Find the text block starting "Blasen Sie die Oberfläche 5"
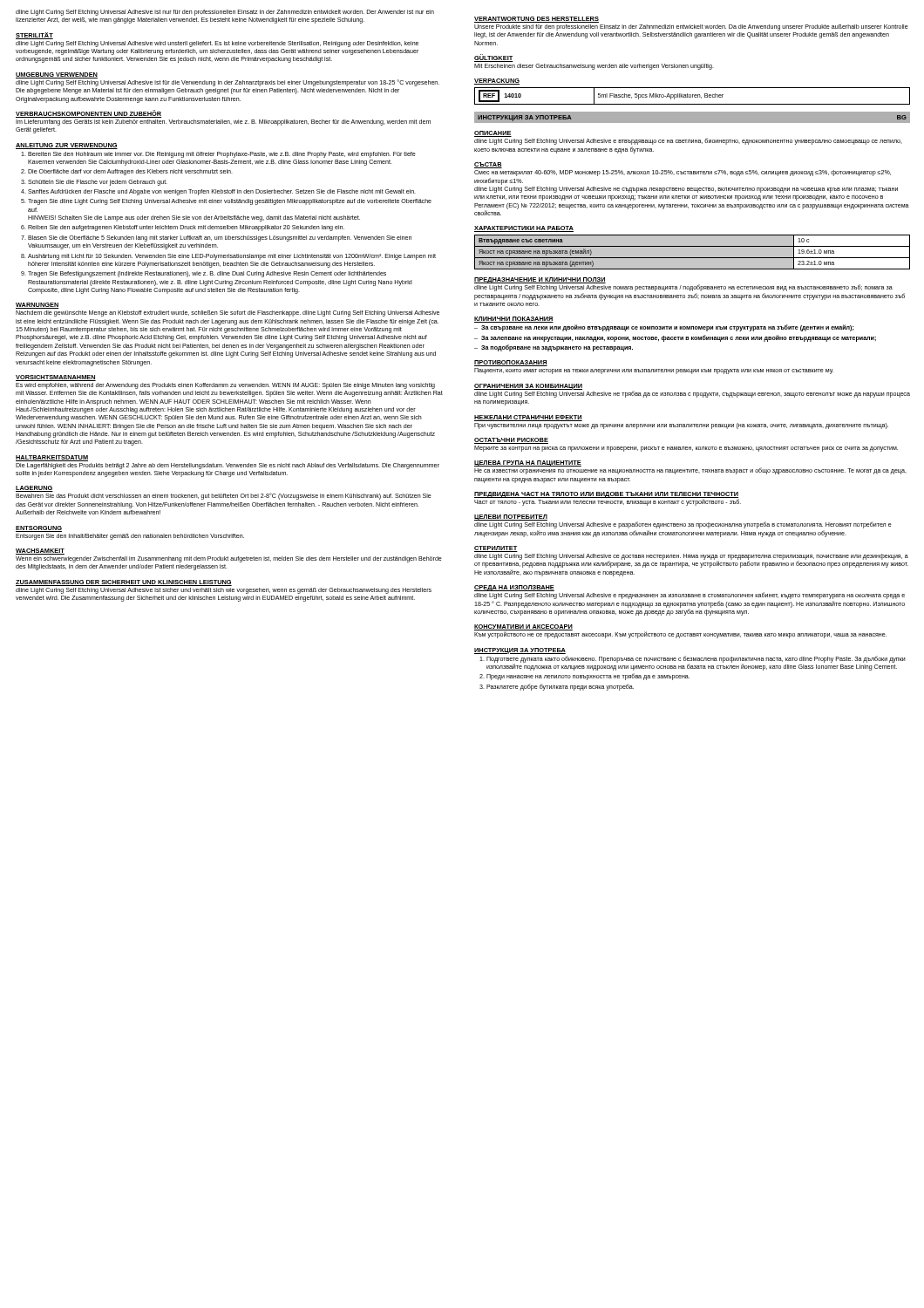924x1308 pixels. pos(220,242)
